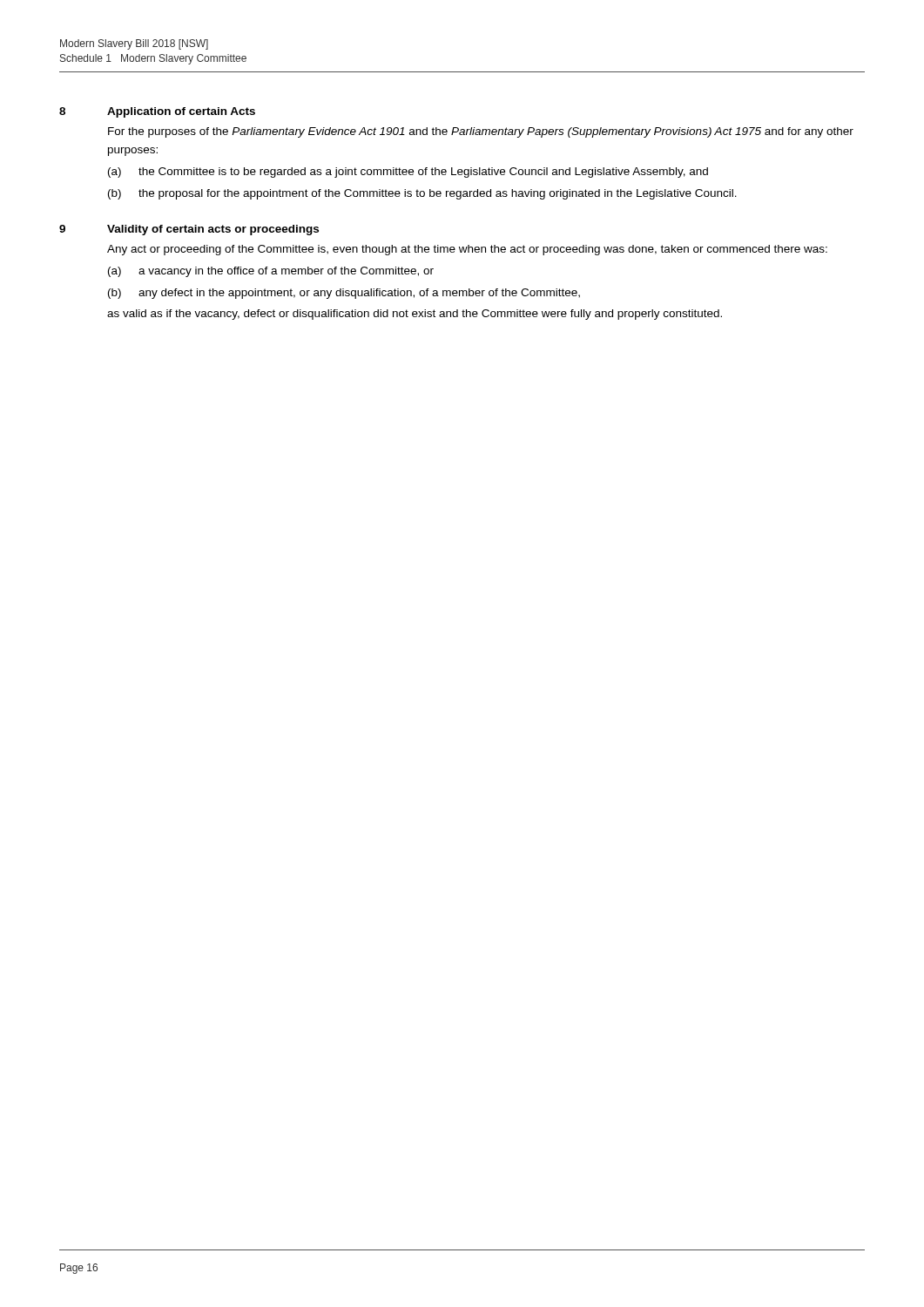The image size is (924, 1307).
Task: Click on the list item with the text "(a) a vacancy"
Action: [271, 272]
